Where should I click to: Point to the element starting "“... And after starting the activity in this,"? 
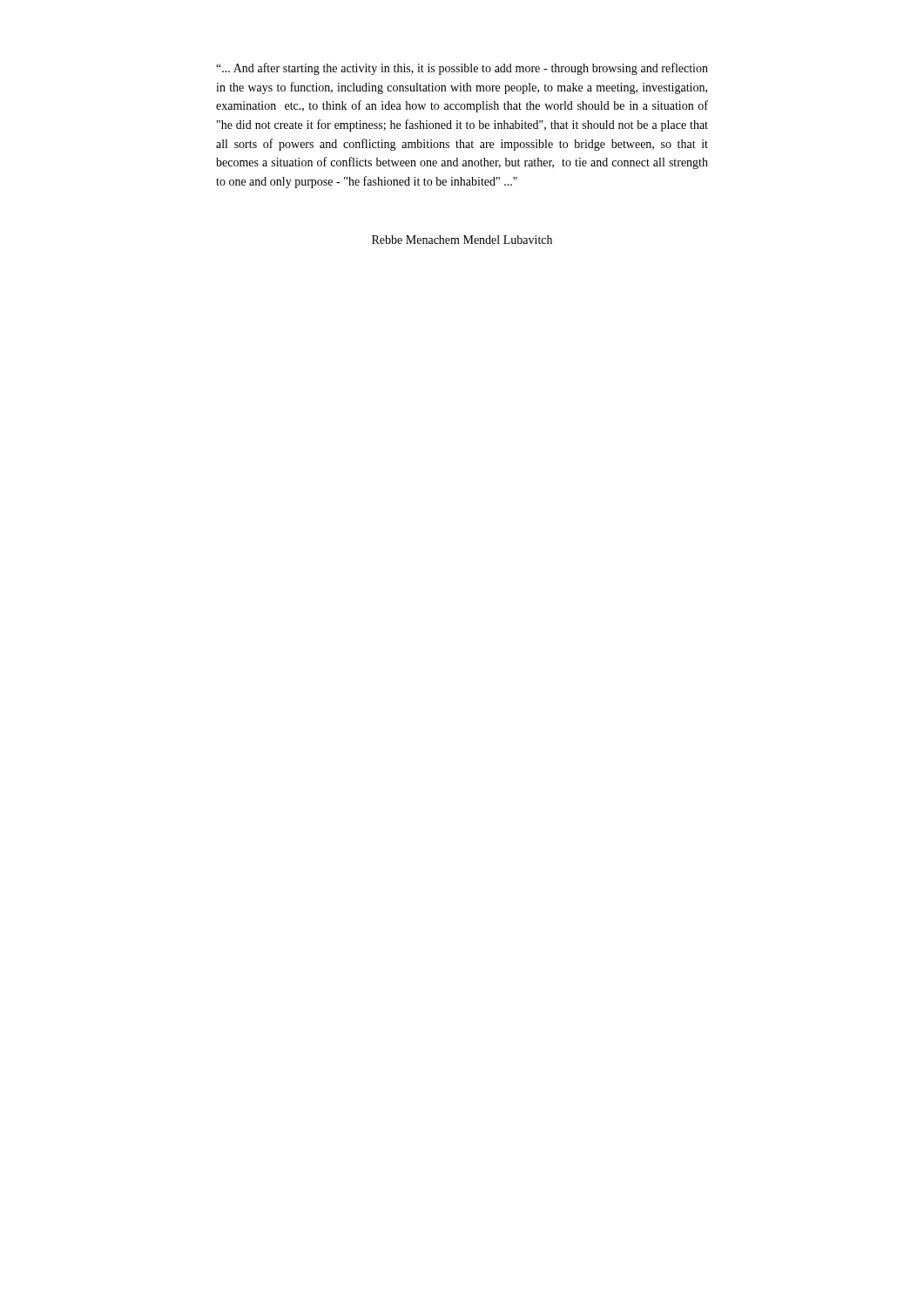(462, 125)
